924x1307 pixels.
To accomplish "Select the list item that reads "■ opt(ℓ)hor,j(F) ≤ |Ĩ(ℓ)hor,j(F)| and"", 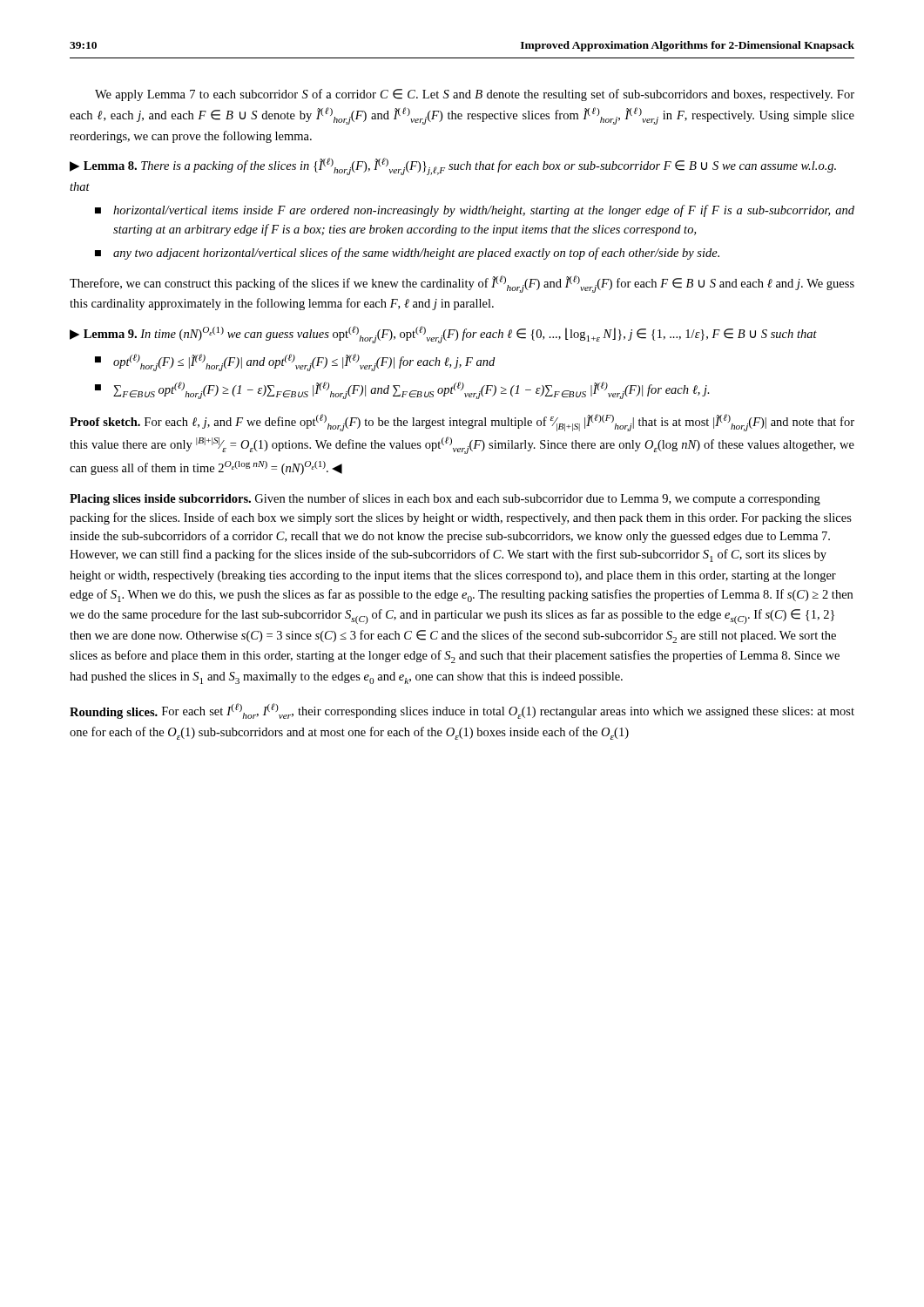I will [x=474, y=362].
